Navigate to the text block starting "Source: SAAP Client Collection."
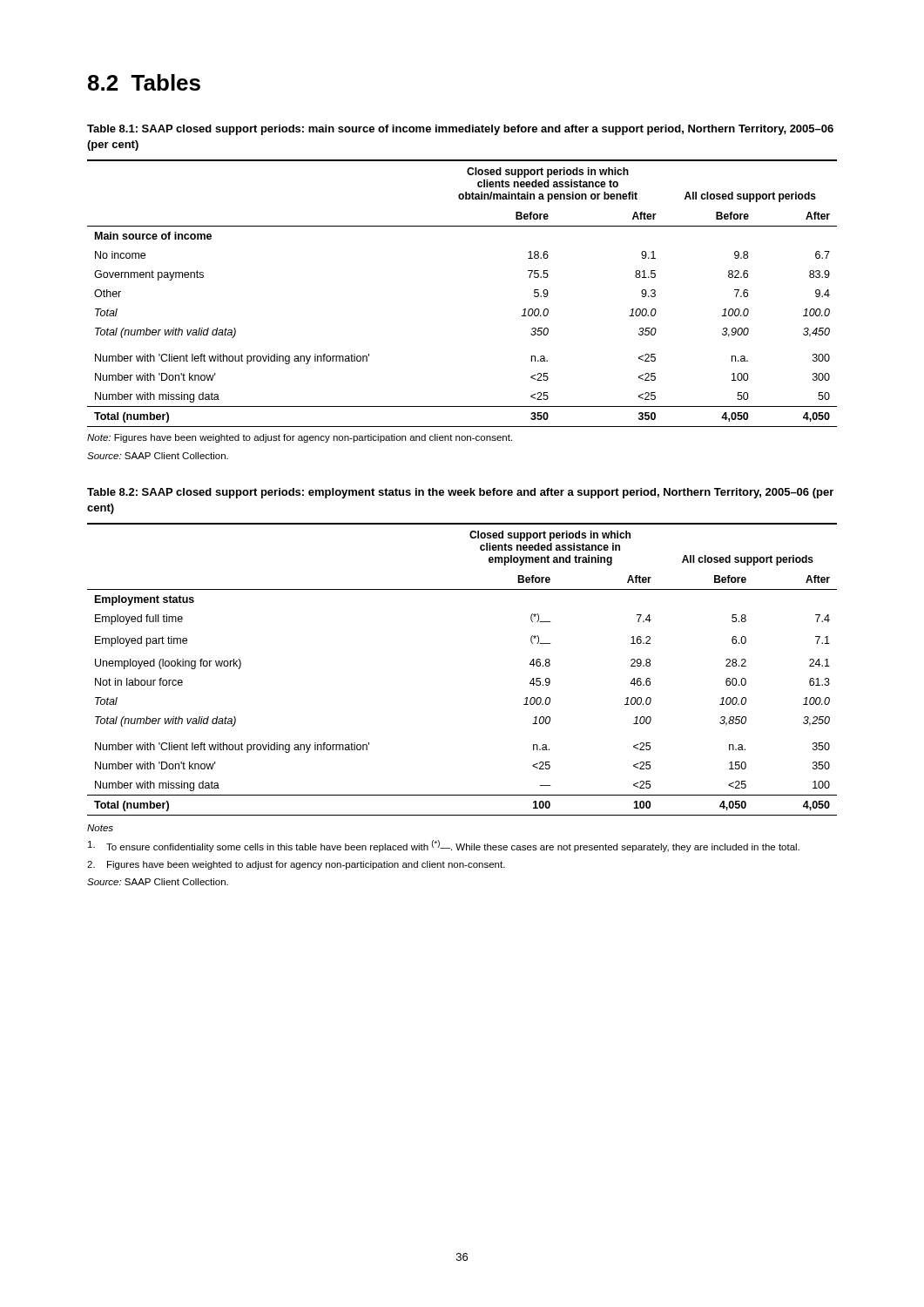This screenshot has height=1307, width=924. point(158,456)
